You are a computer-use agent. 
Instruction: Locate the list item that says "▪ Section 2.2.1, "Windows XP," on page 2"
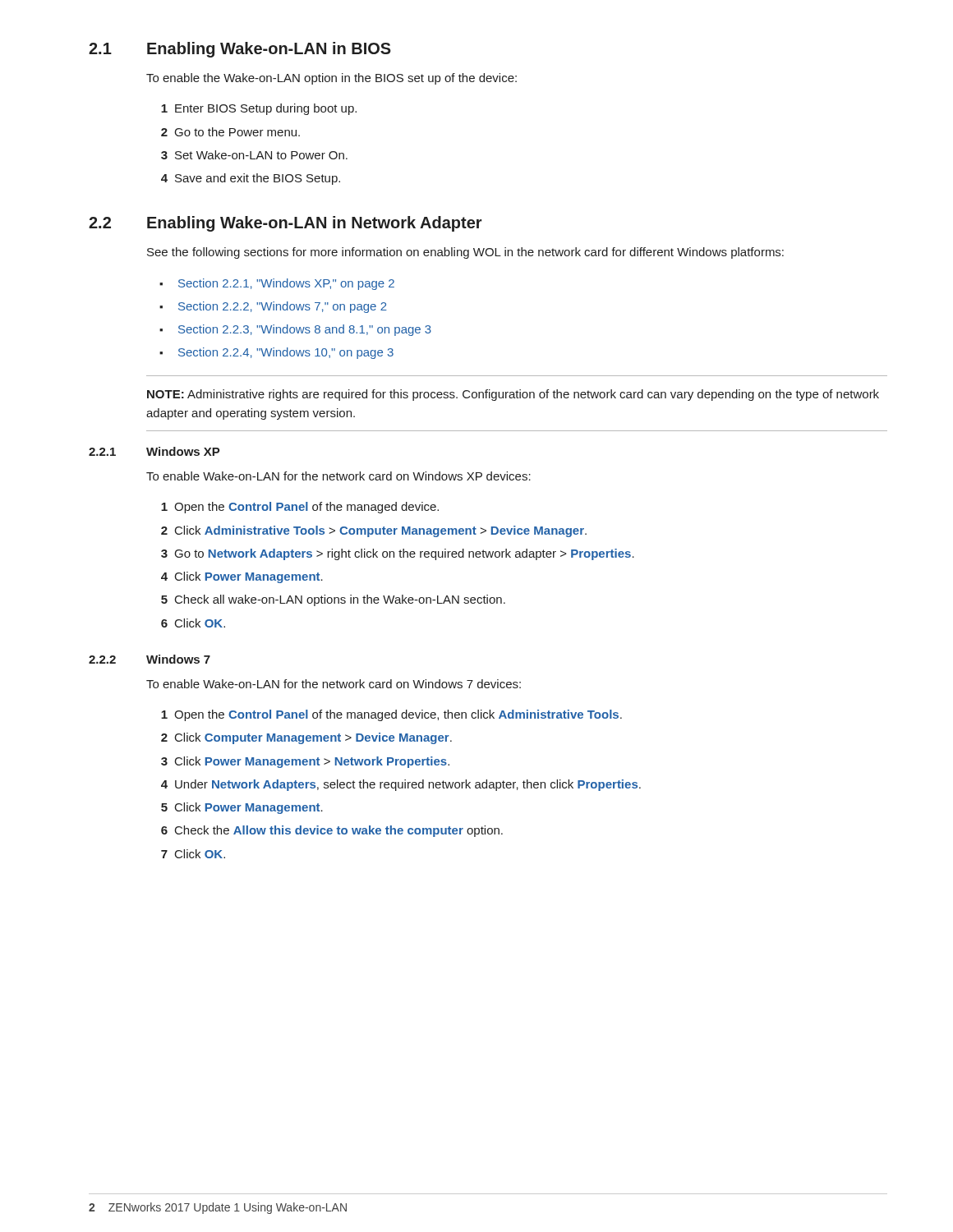pyautogui.click(x=277, y=283)
